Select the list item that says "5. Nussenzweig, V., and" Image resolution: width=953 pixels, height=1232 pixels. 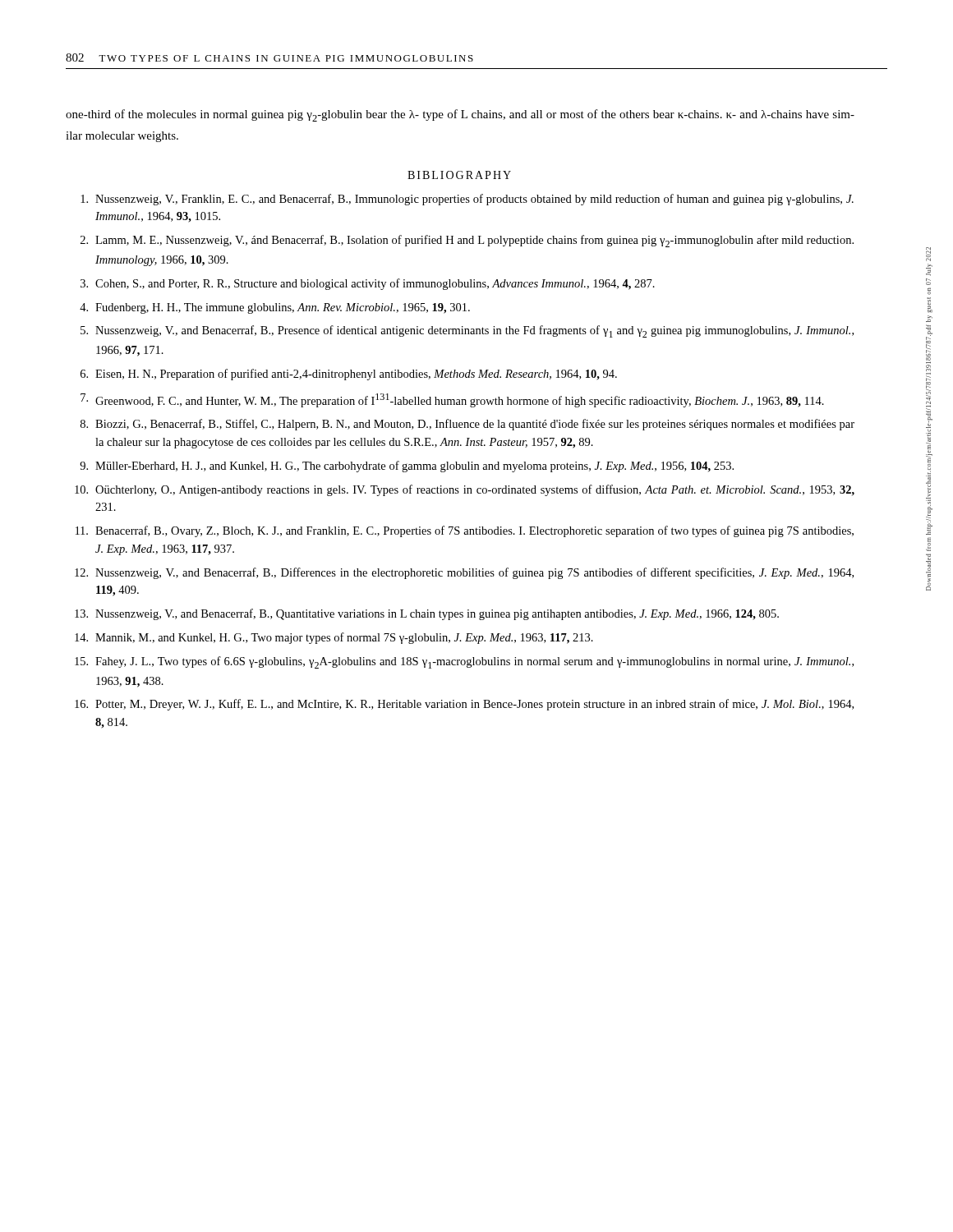460,341
